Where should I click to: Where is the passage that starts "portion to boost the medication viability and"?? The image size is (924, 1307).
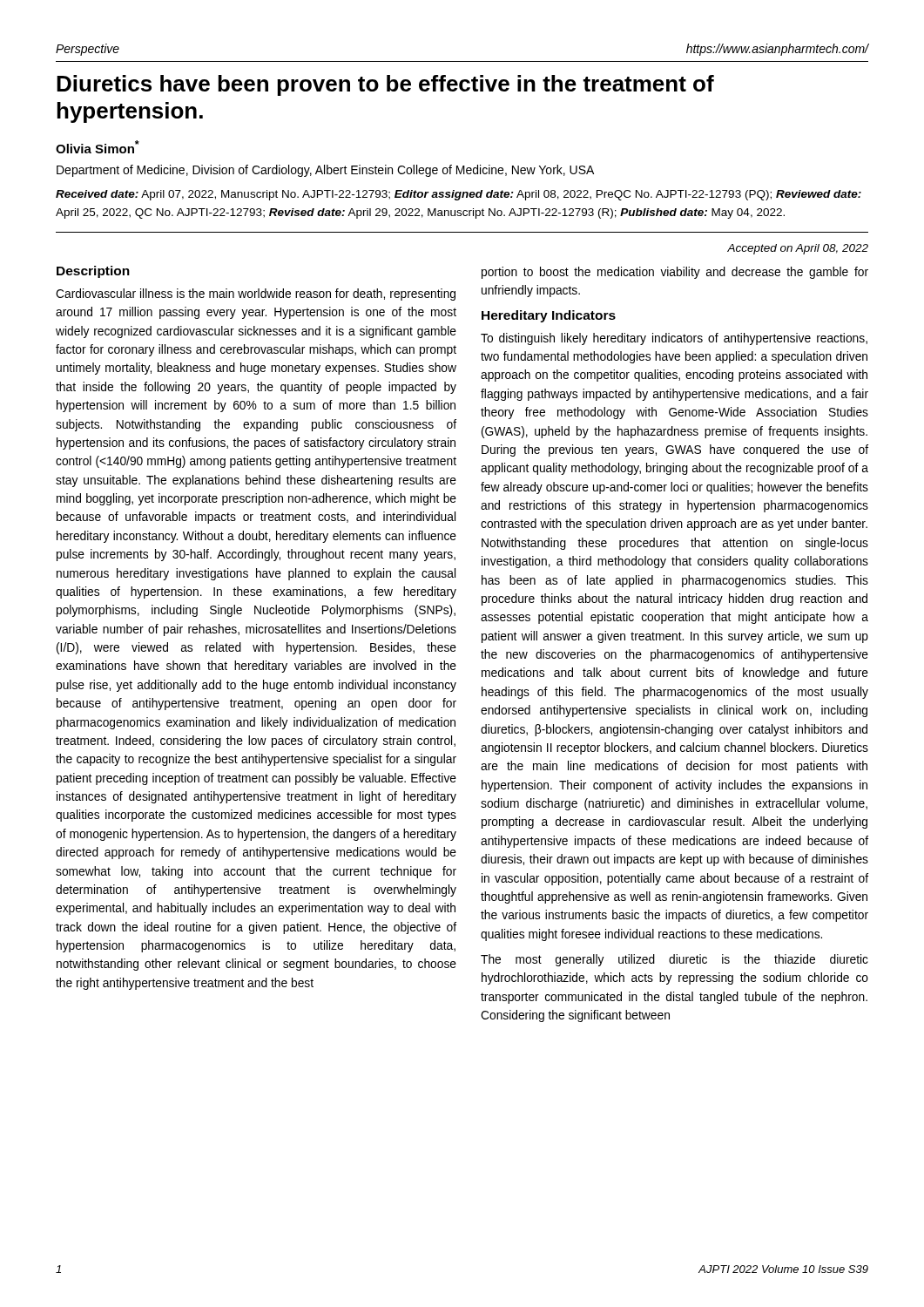click(675, 281)
